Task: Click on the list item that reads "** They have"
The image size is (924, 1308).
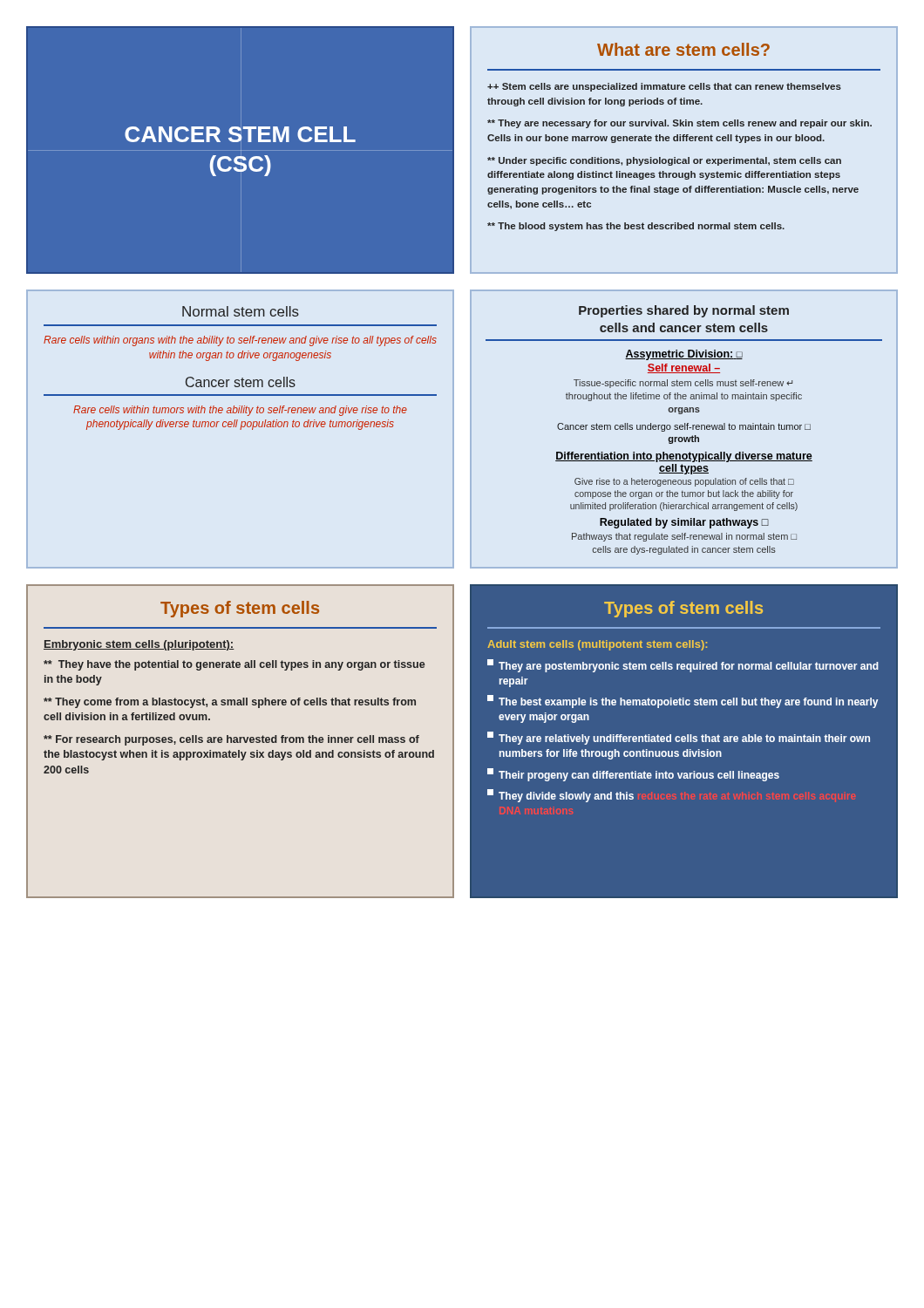Action: (x=234, y=672)
